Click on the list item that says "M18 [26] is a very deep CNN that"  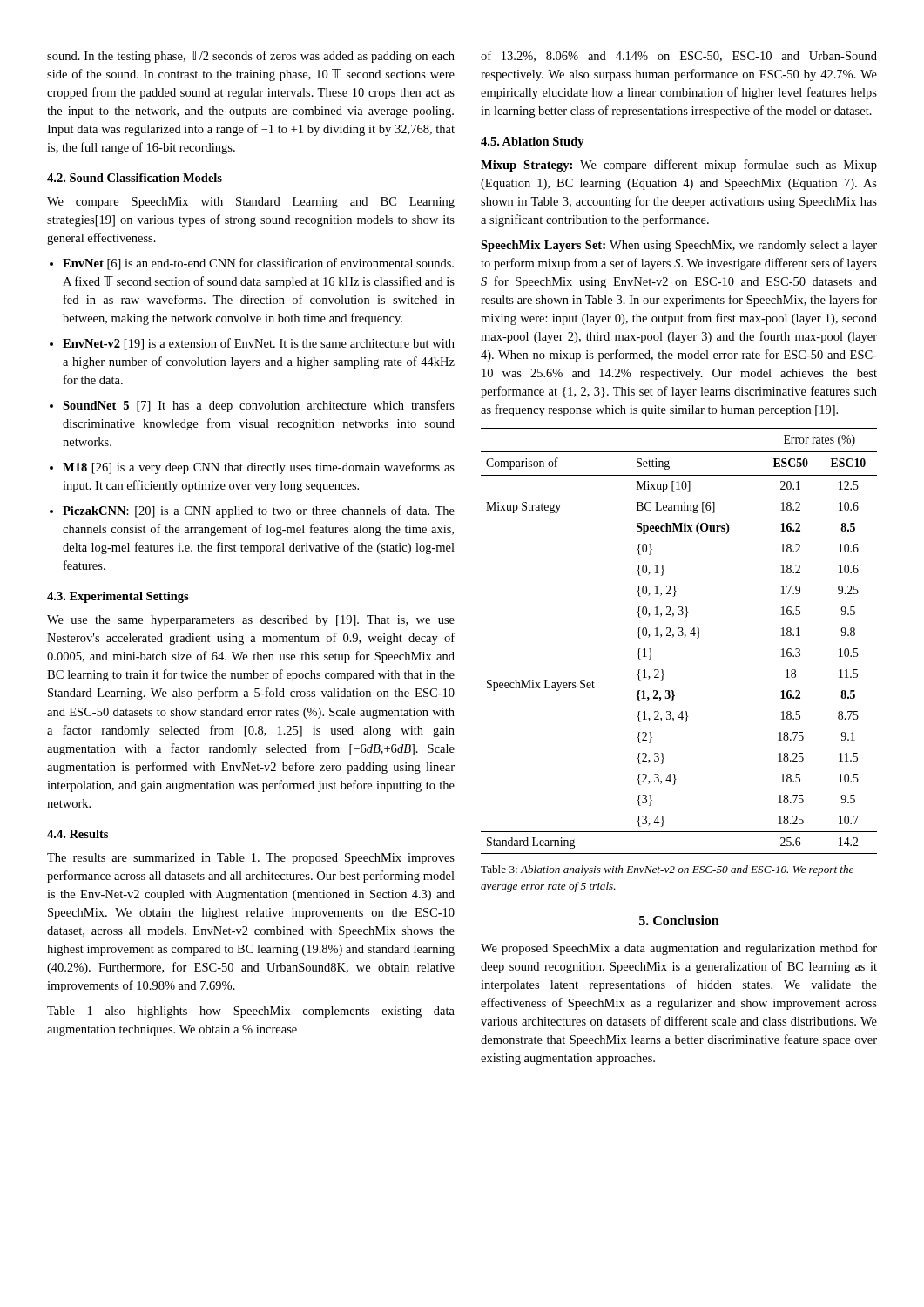(x=251, y=477)
